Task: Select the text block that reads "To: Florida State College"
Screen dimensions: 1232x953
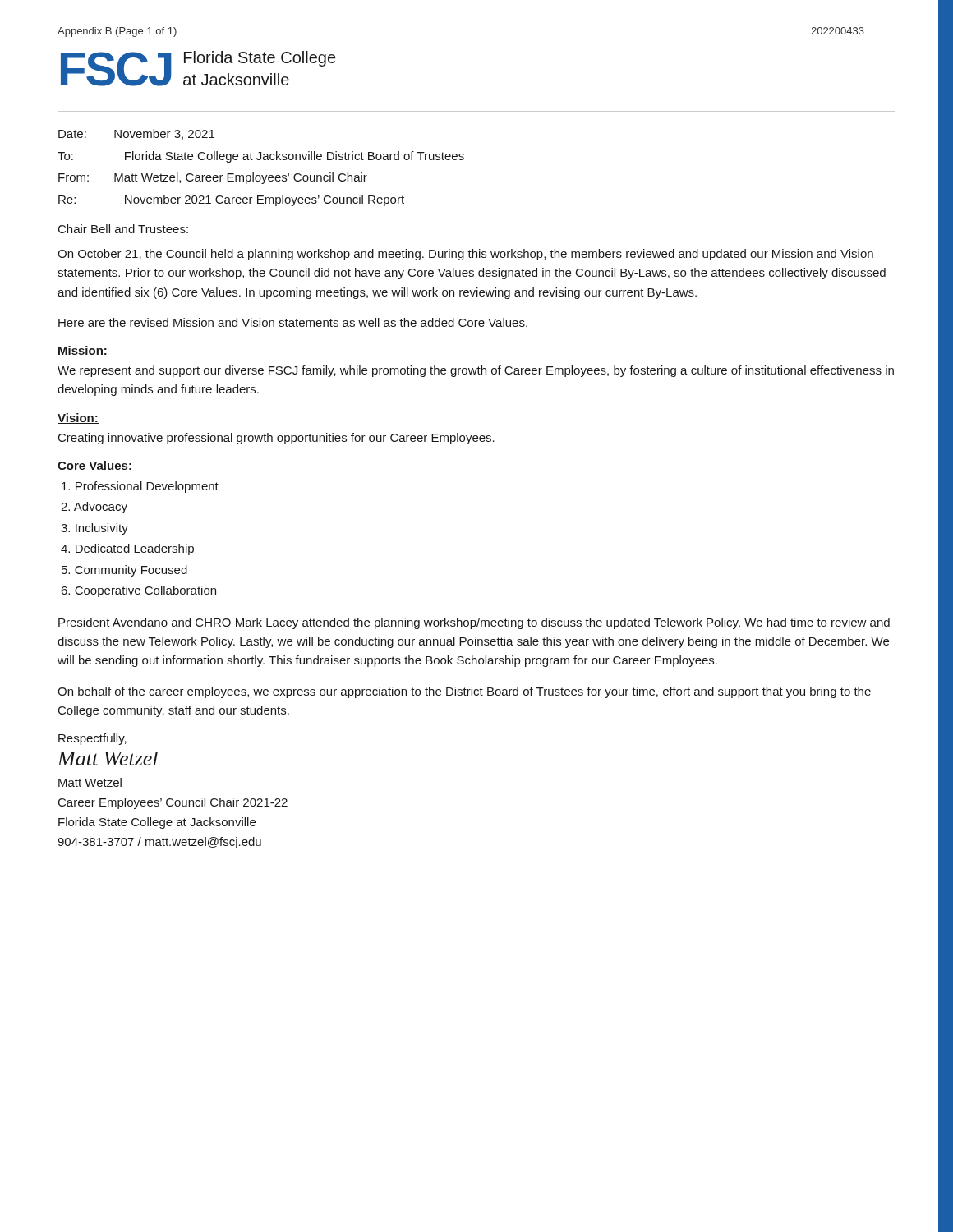Action: pos(261,156)
